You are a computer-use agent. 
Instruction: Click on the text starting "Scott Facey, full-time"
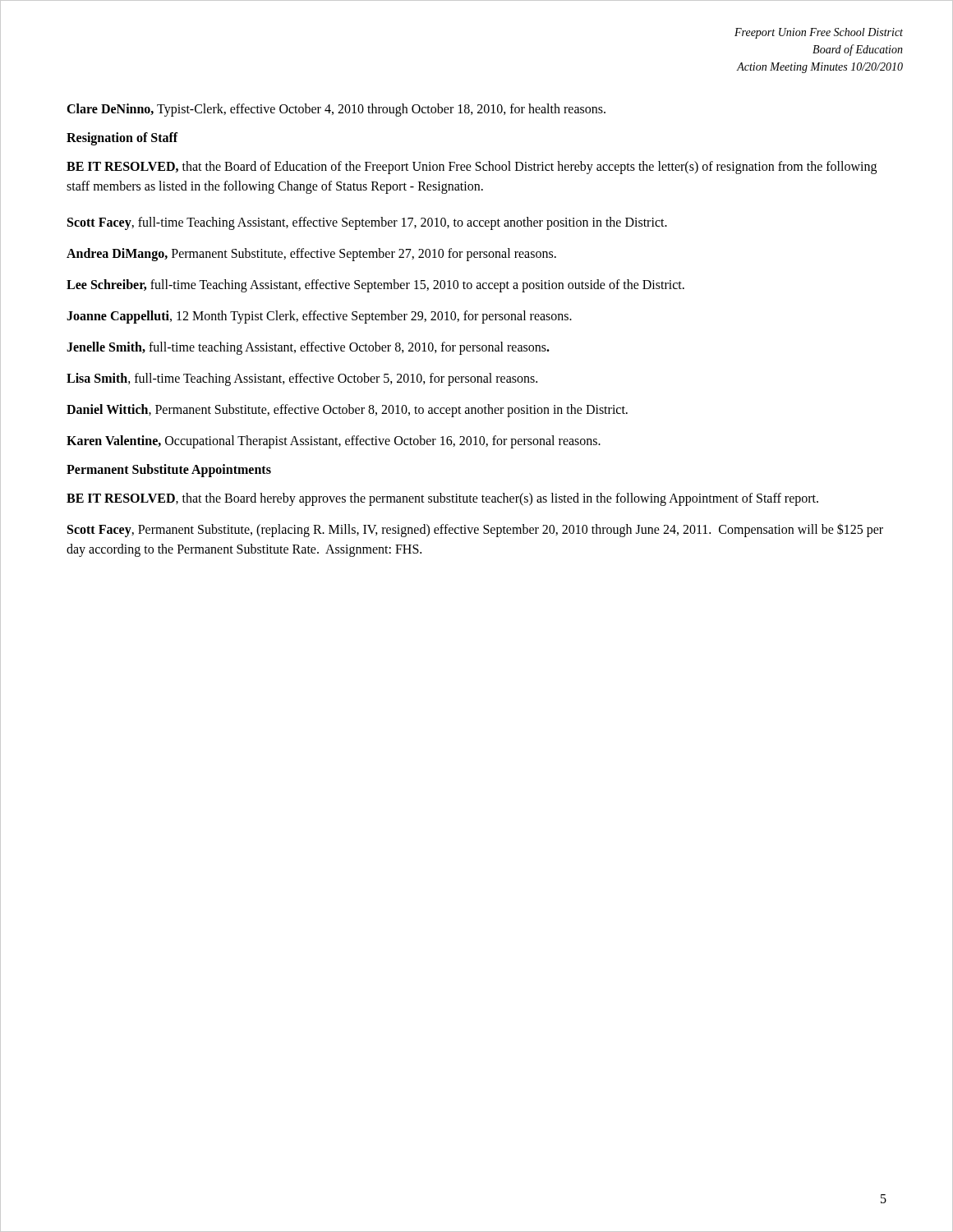point(367,222)
